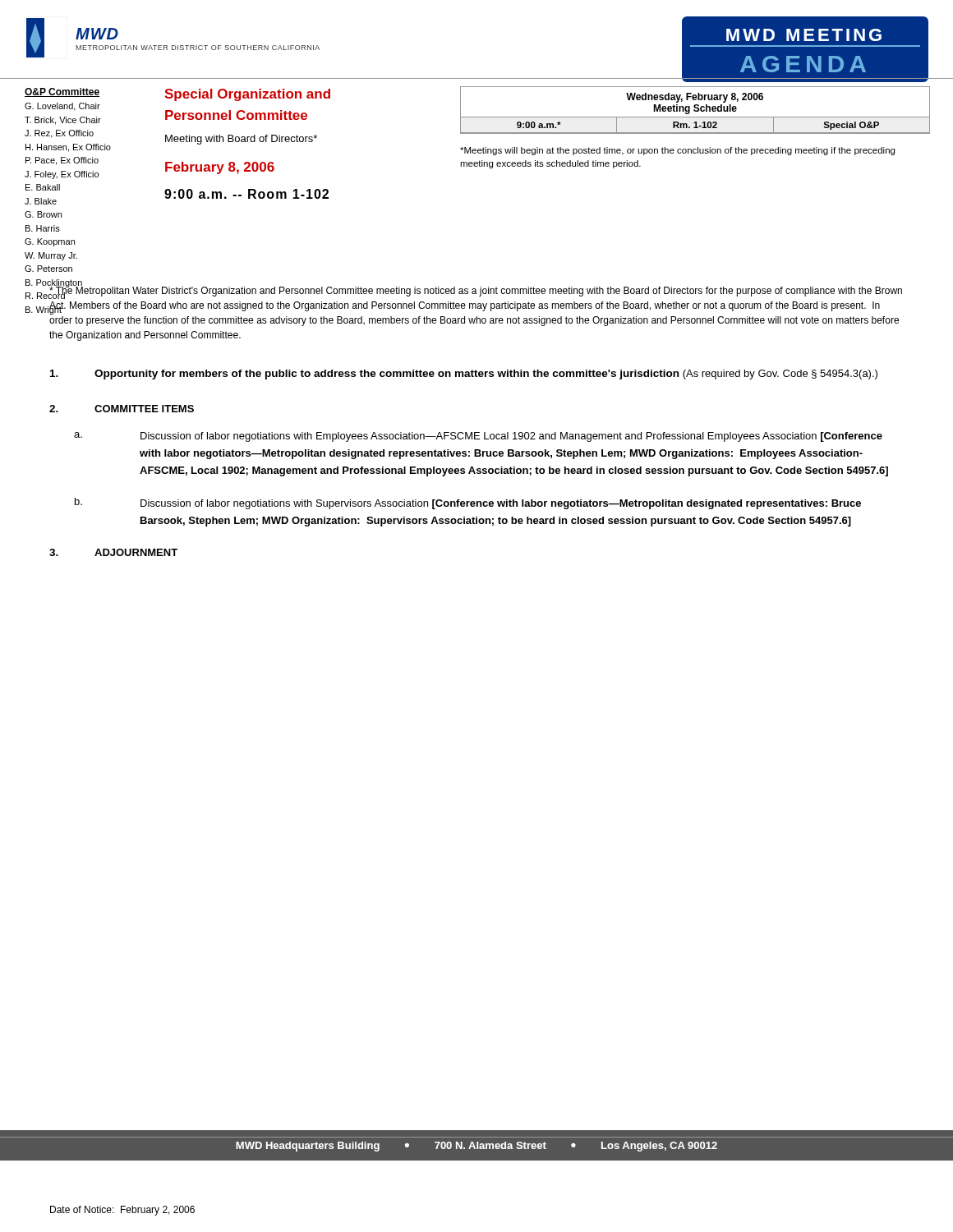Click on the block starting "2. COMMITTEE ITEMS"
The width and height of the screenshot is (953, 1232).
point(122,409)
